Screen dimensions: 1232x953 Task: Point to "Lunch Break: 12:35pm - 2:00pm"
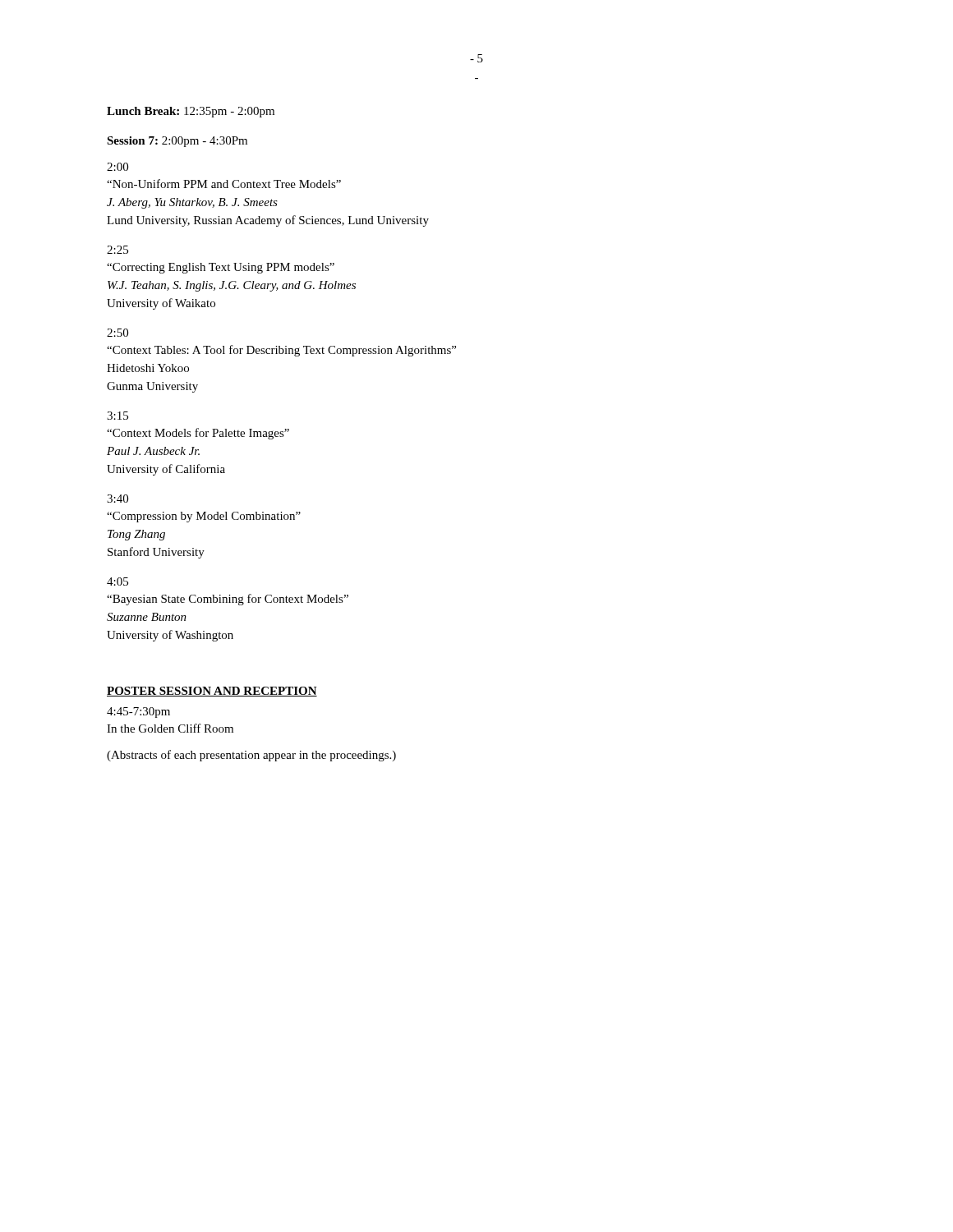[x=191, y=111]
